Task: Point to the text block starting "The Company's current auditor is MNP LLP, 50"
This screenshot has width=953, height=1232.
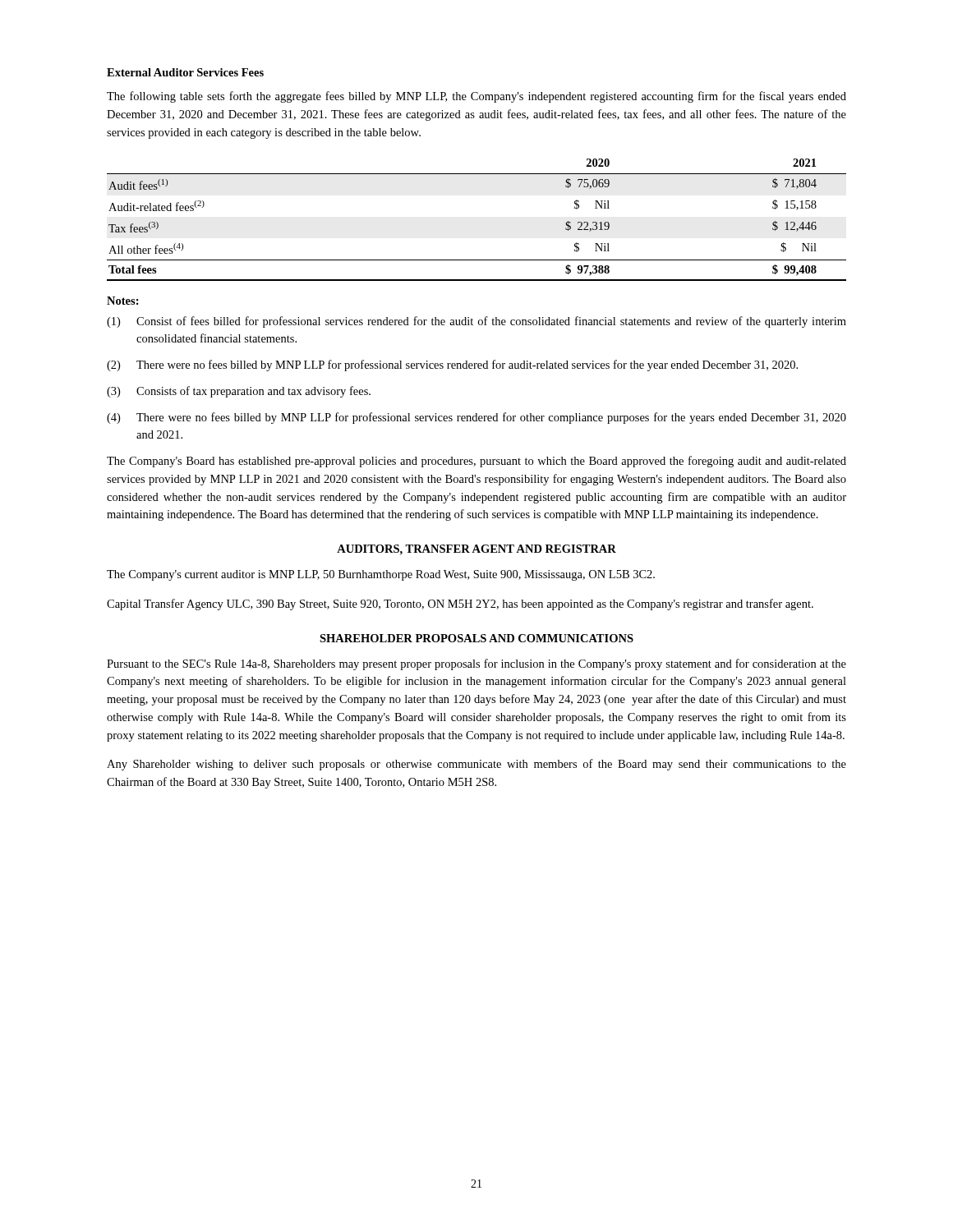Action: point(381,574)
